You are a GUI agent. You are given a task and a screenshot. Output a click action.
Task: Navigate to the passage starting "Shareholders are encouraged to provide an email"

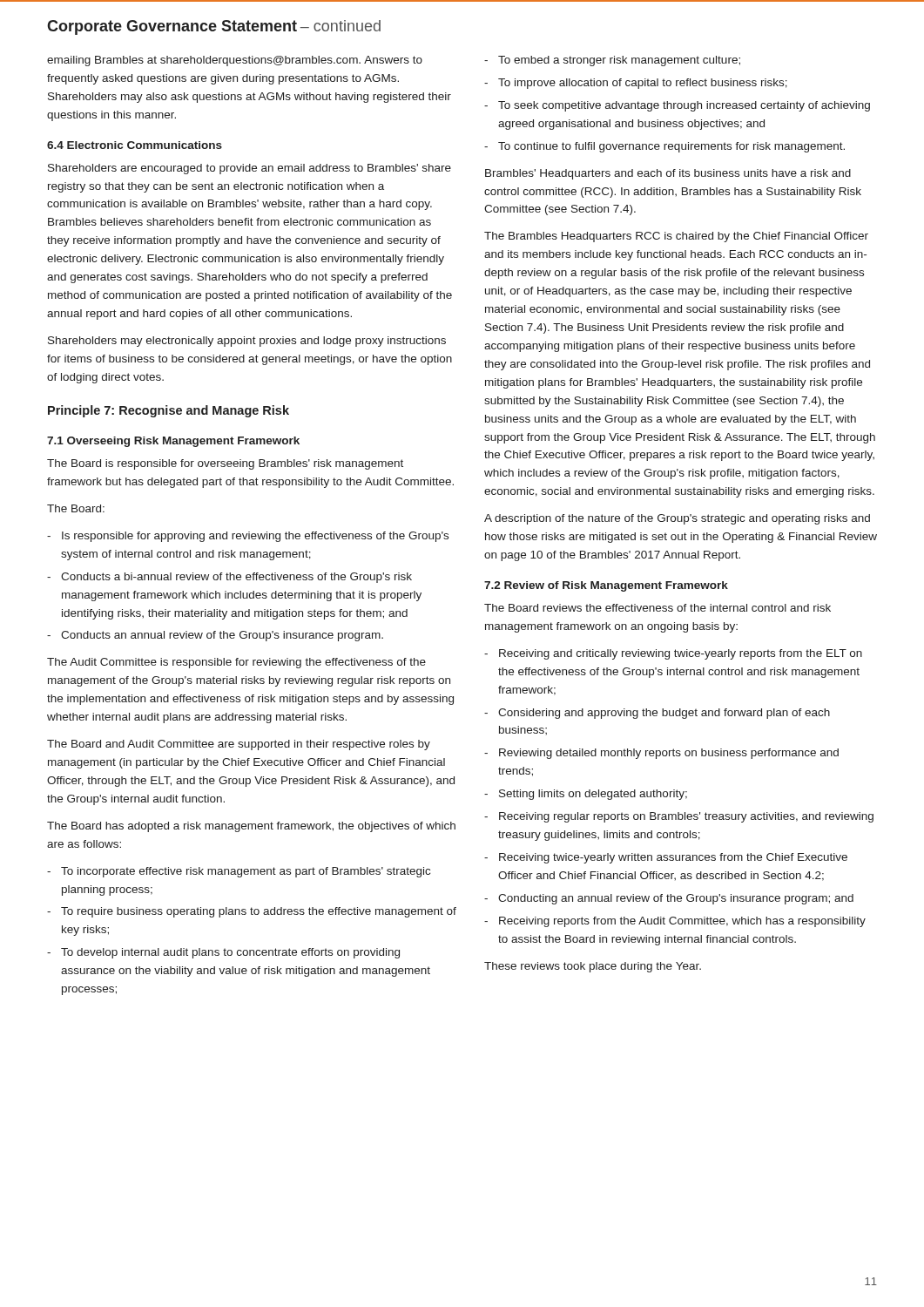pyautogui.click(x=252, y=241)
